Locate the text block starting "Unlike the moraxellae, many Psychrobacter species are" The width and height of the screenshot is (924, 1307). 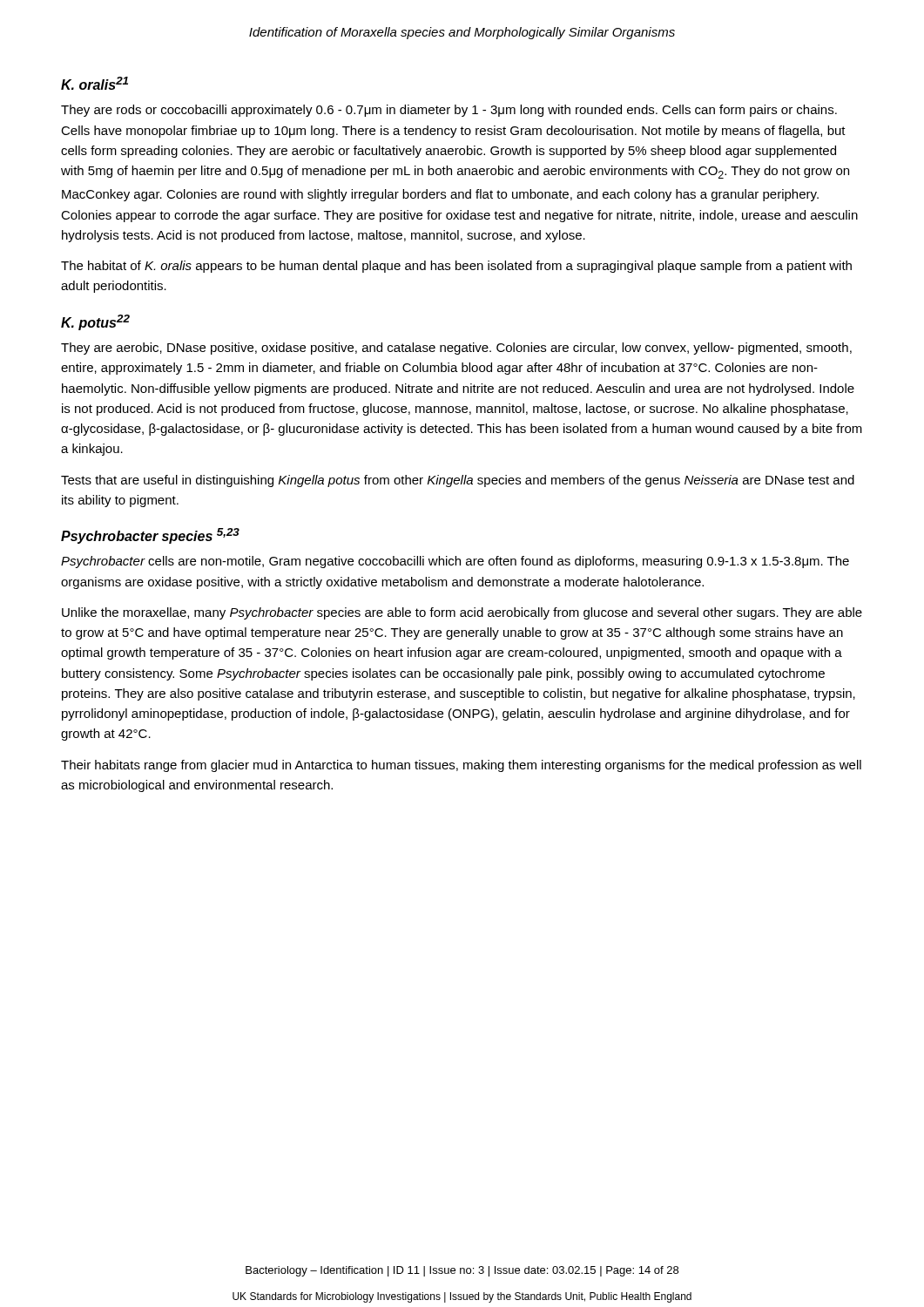click(x=462, y=673)
